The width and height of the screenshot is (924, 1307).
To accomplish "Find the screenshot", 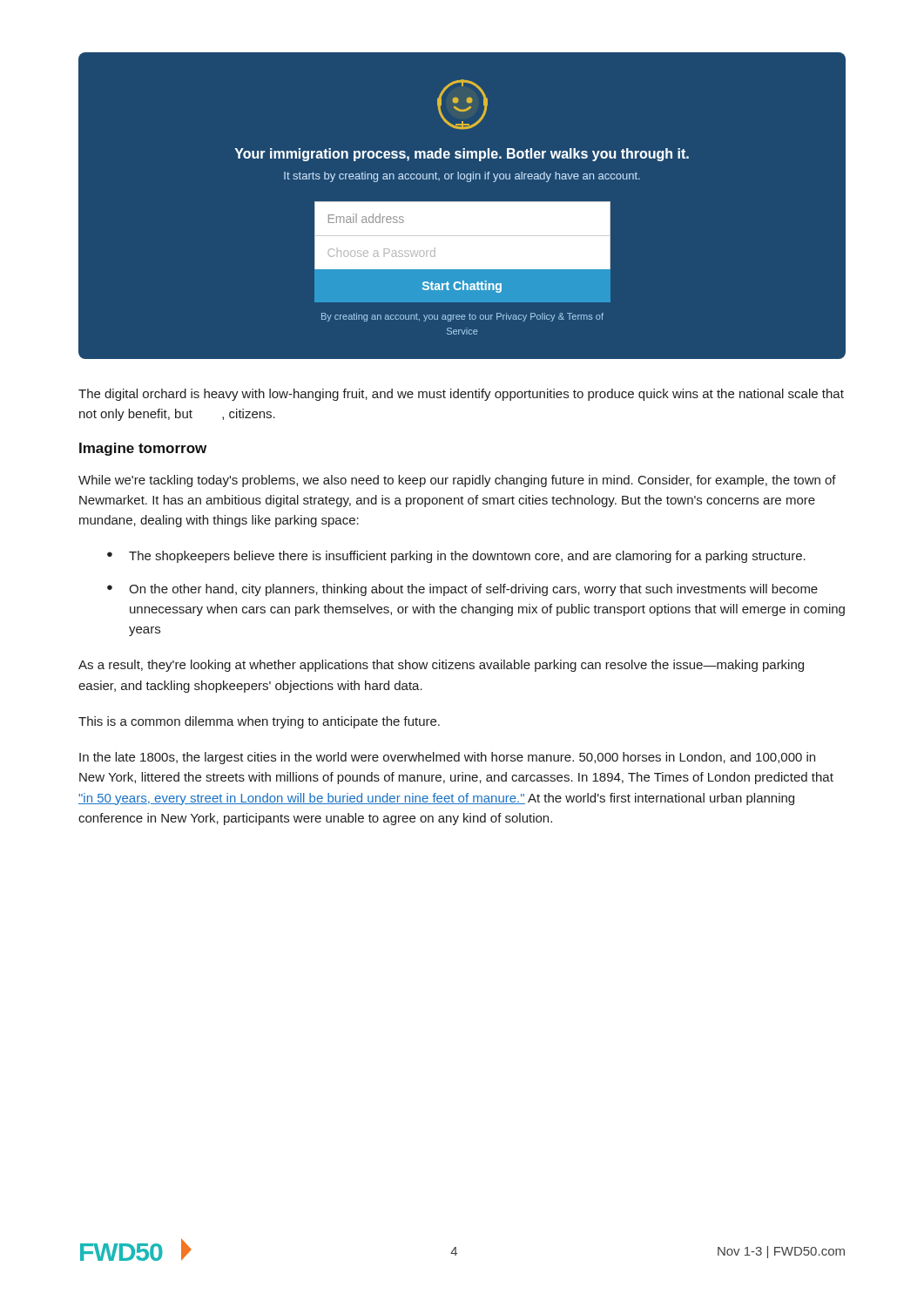I will [462, 206].
